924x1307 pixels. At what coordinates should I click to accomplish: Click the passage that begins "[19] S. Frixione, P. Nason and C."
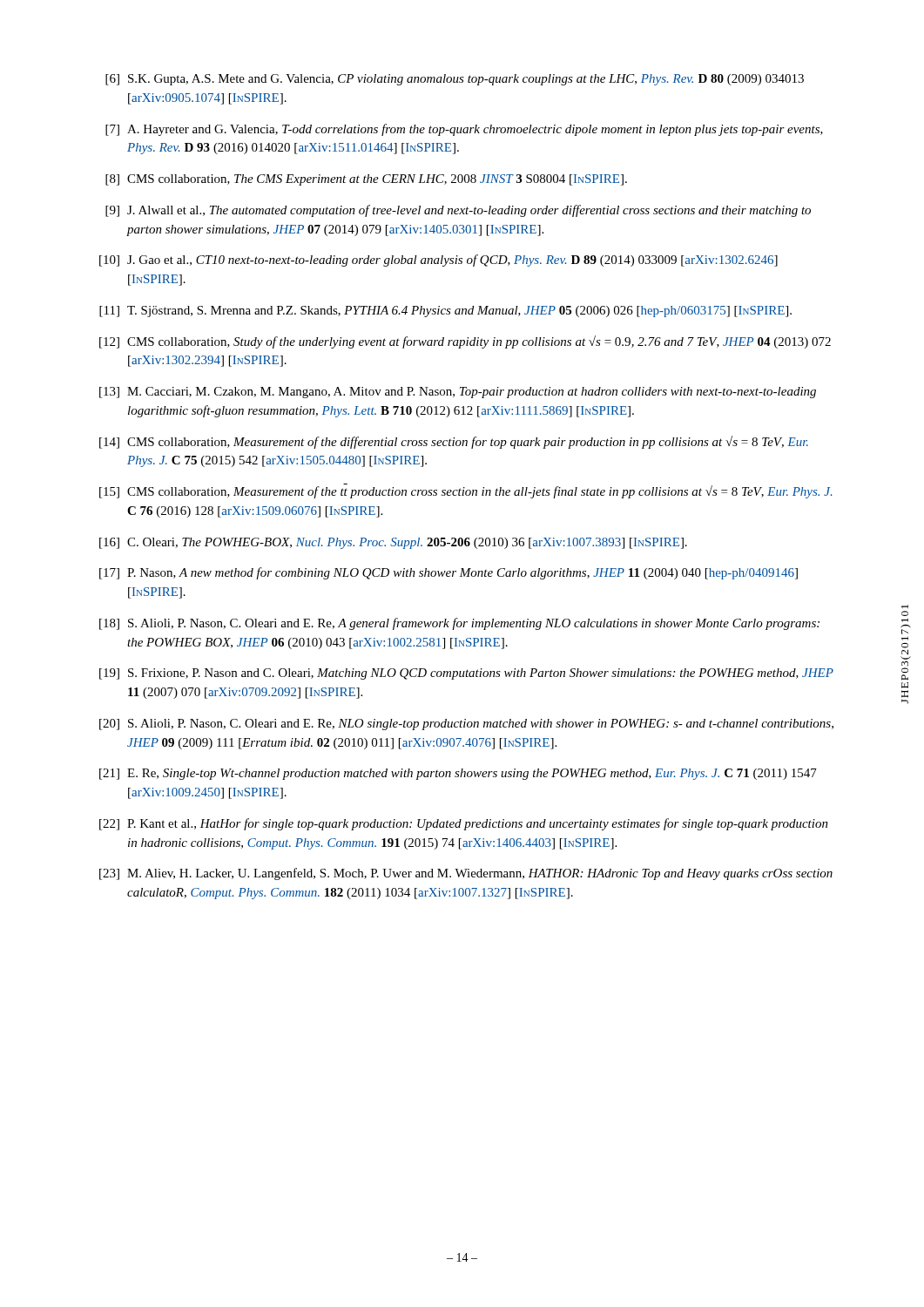click(462, 683)
